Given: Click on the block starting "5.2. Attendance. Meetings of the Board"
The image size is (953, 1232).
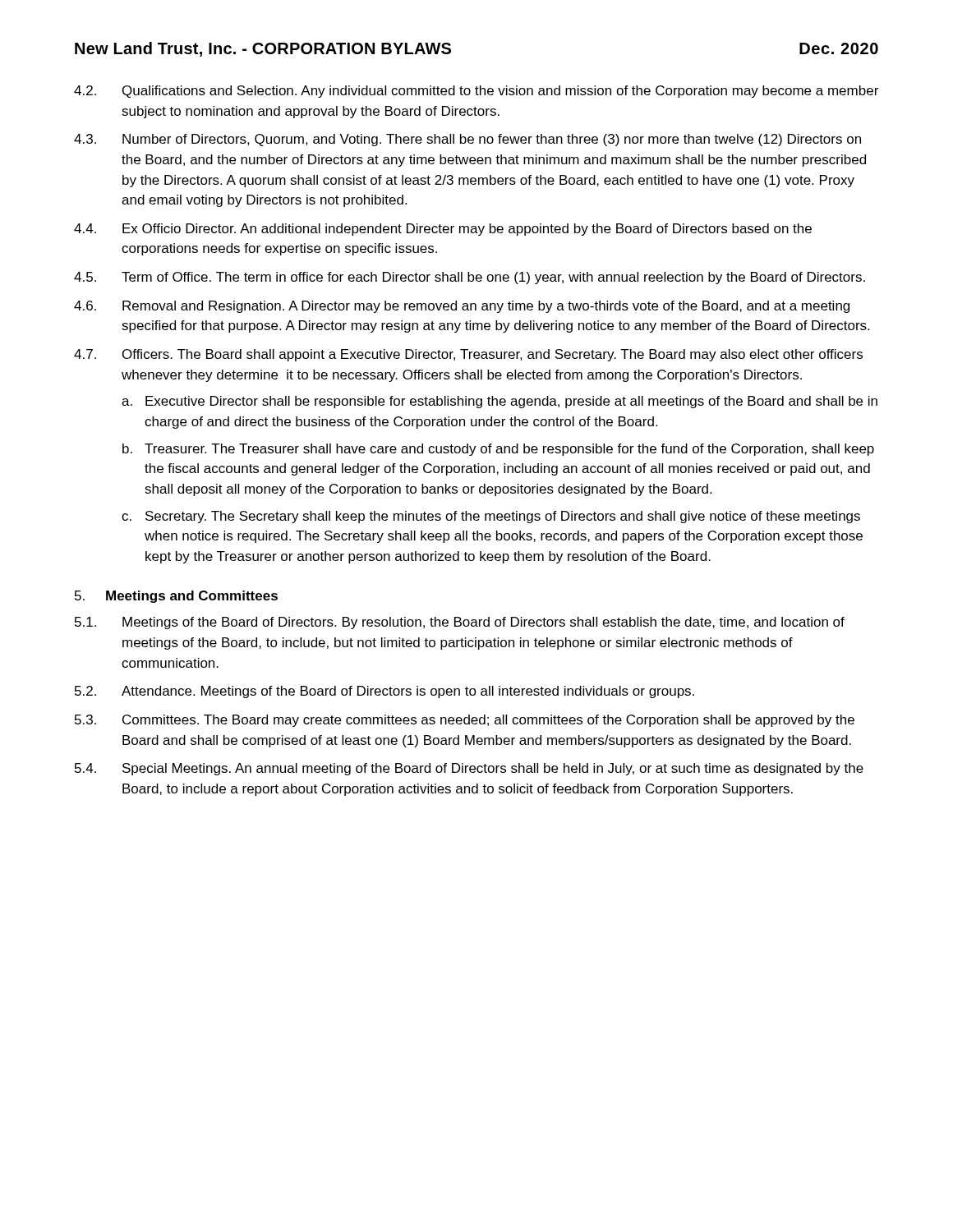Looking at the screenshot, I should click(x=476, y=692).
